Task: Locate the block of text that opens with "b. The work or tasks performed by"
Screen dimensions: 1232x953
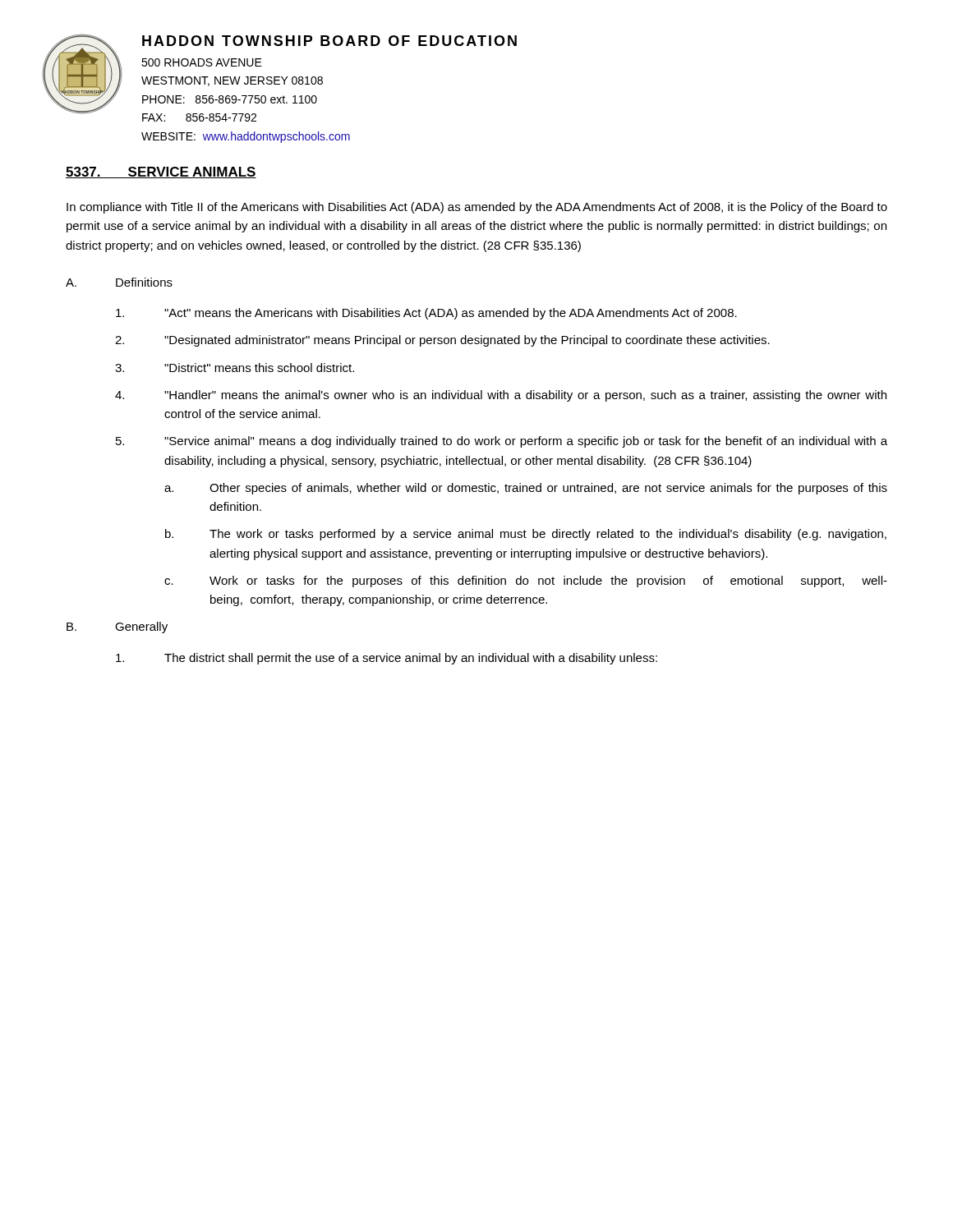Action: (x=526, y=543)
